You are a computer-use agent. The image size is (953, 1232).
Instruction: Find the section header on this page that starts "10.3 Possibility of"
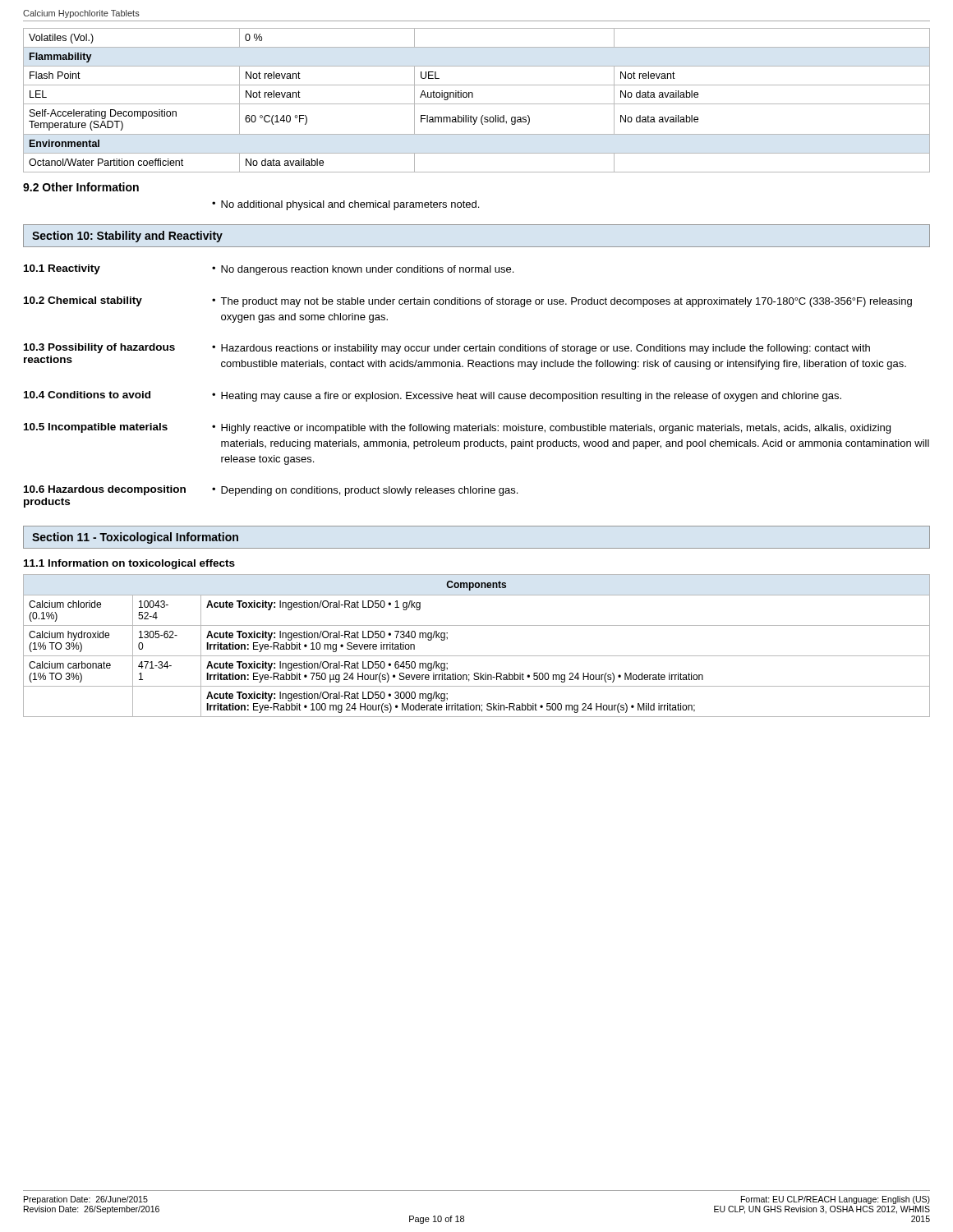point(99,353)
